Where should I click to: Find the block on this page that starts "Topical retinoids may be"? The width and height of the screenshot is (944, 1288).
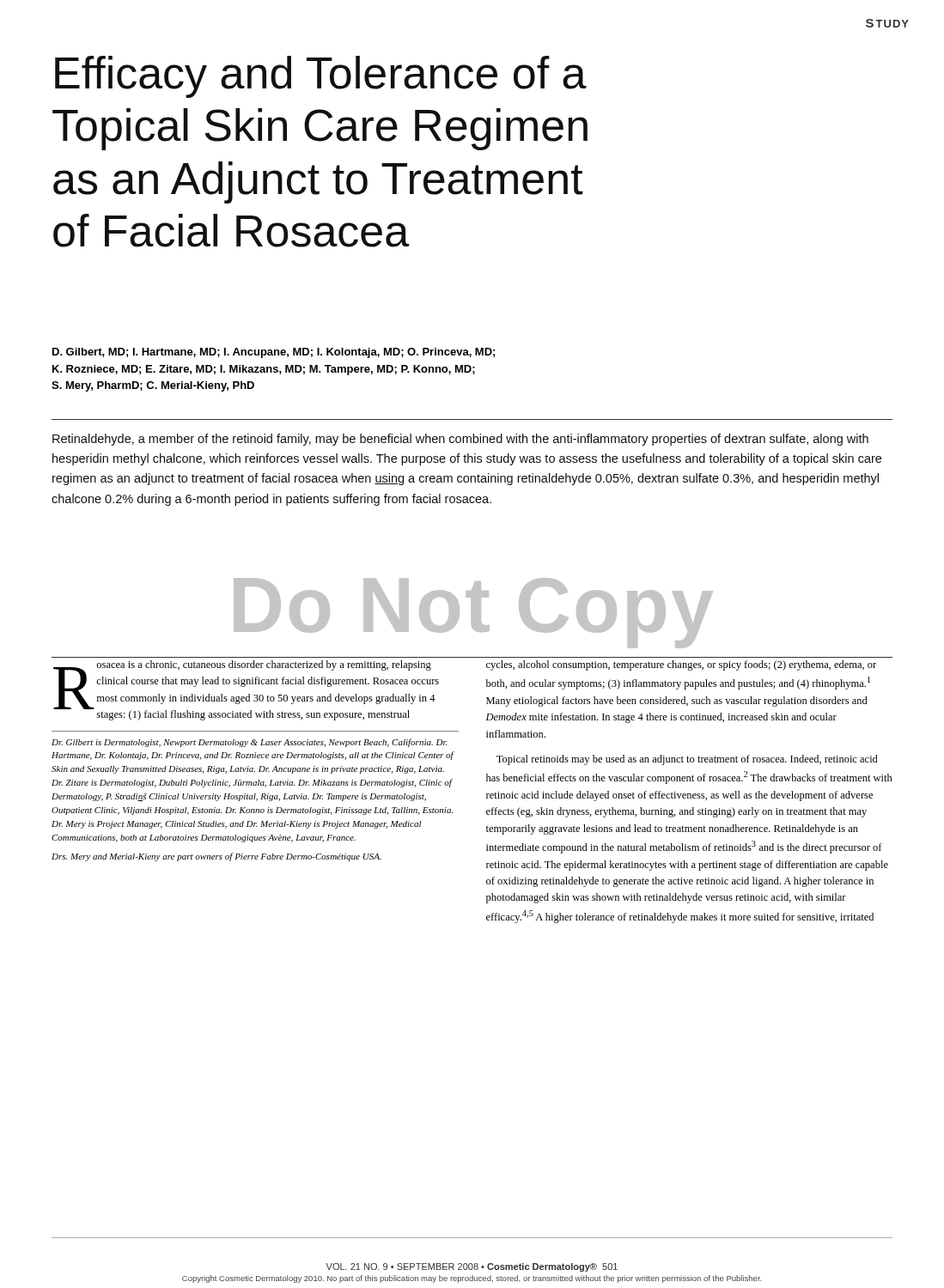click(689, 838)
